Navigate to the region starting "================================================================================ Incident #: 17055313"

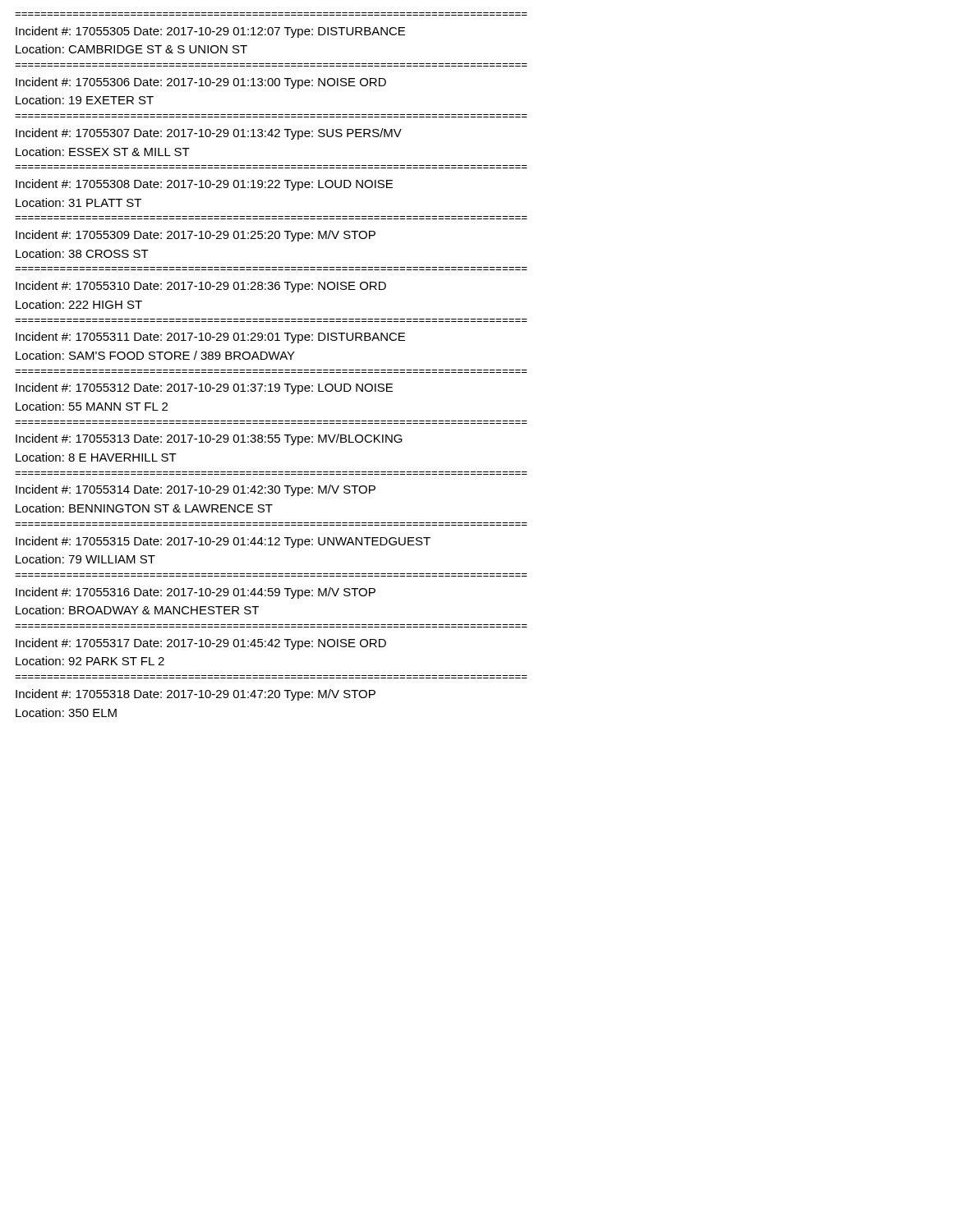[x=209, y=439]
